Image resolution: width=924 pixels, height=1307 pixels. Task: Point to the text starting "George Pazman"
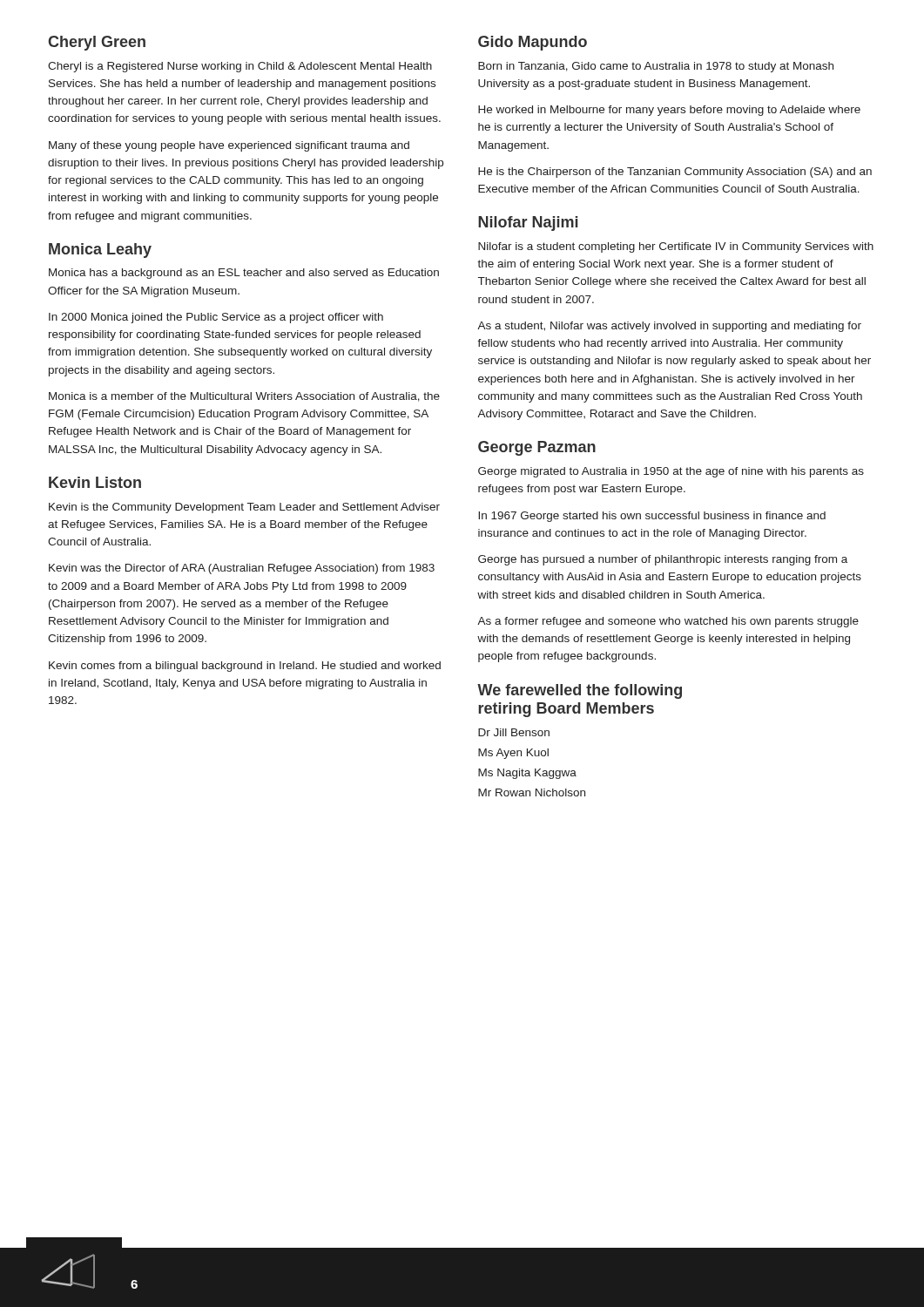[537, 448]
